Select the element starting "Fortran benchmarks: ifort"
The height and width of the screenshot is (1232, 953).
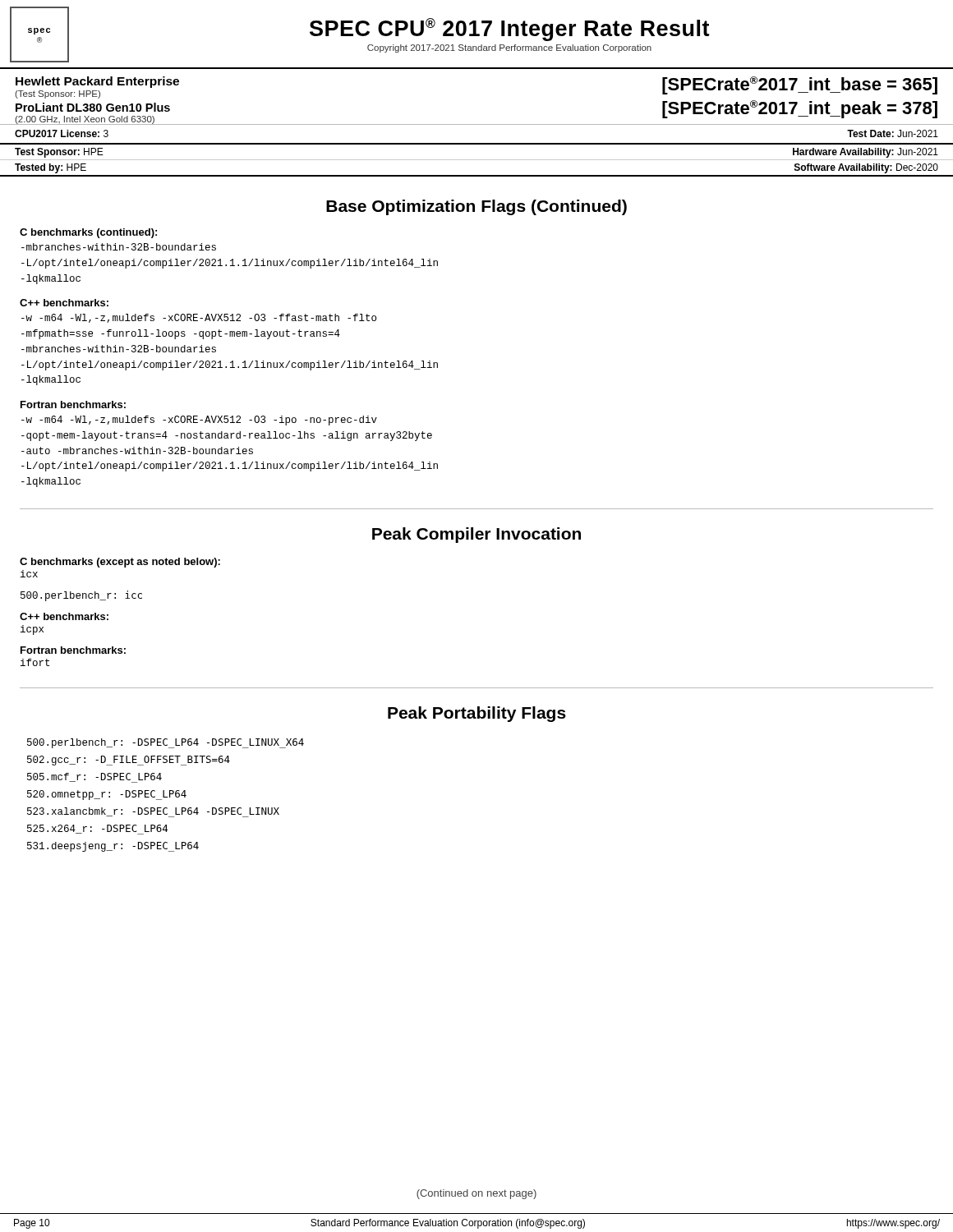[73, 650]
